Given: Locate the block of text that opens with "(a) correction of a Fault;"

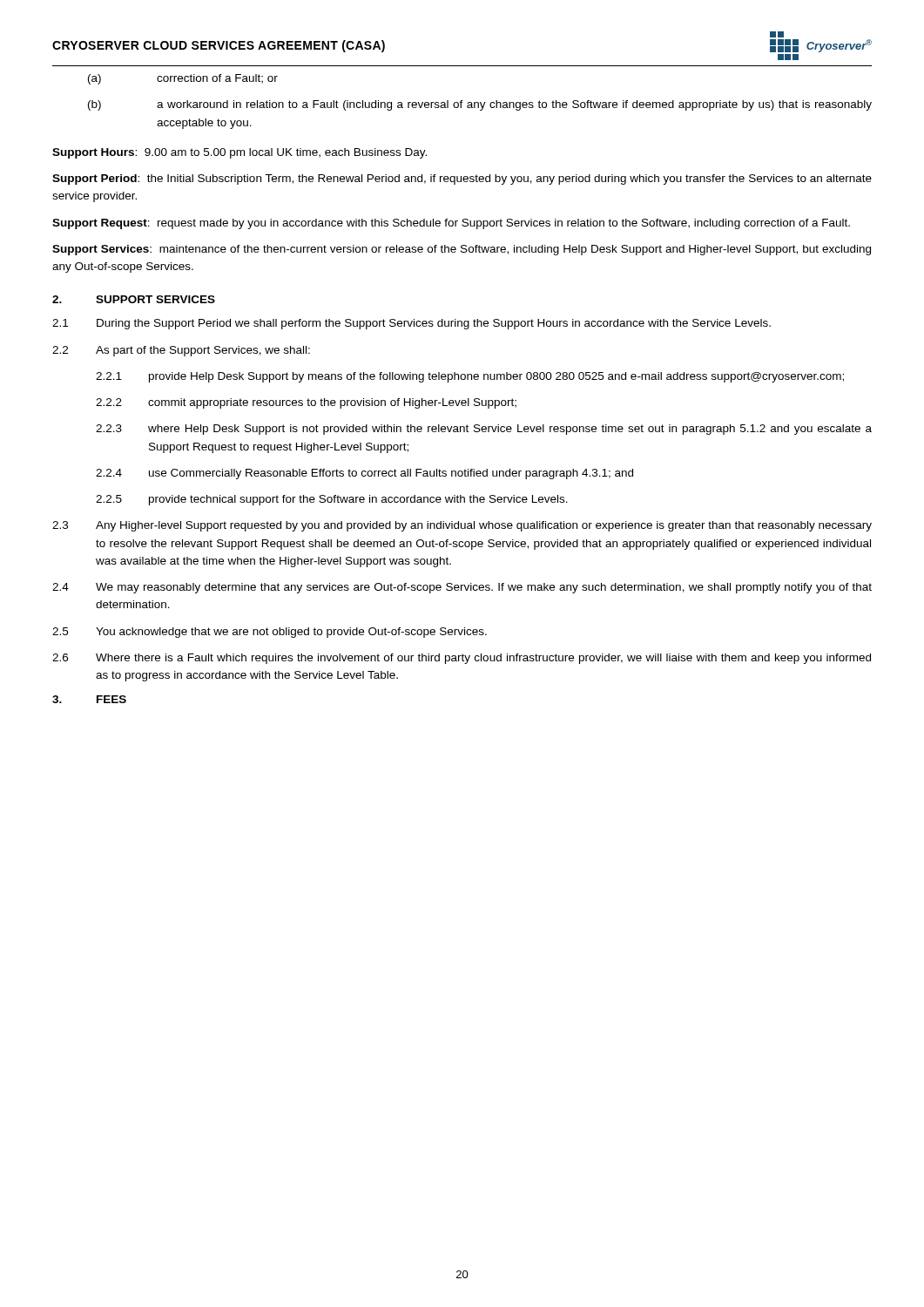Looking at the screenshot, I should [x=183, y=79].
